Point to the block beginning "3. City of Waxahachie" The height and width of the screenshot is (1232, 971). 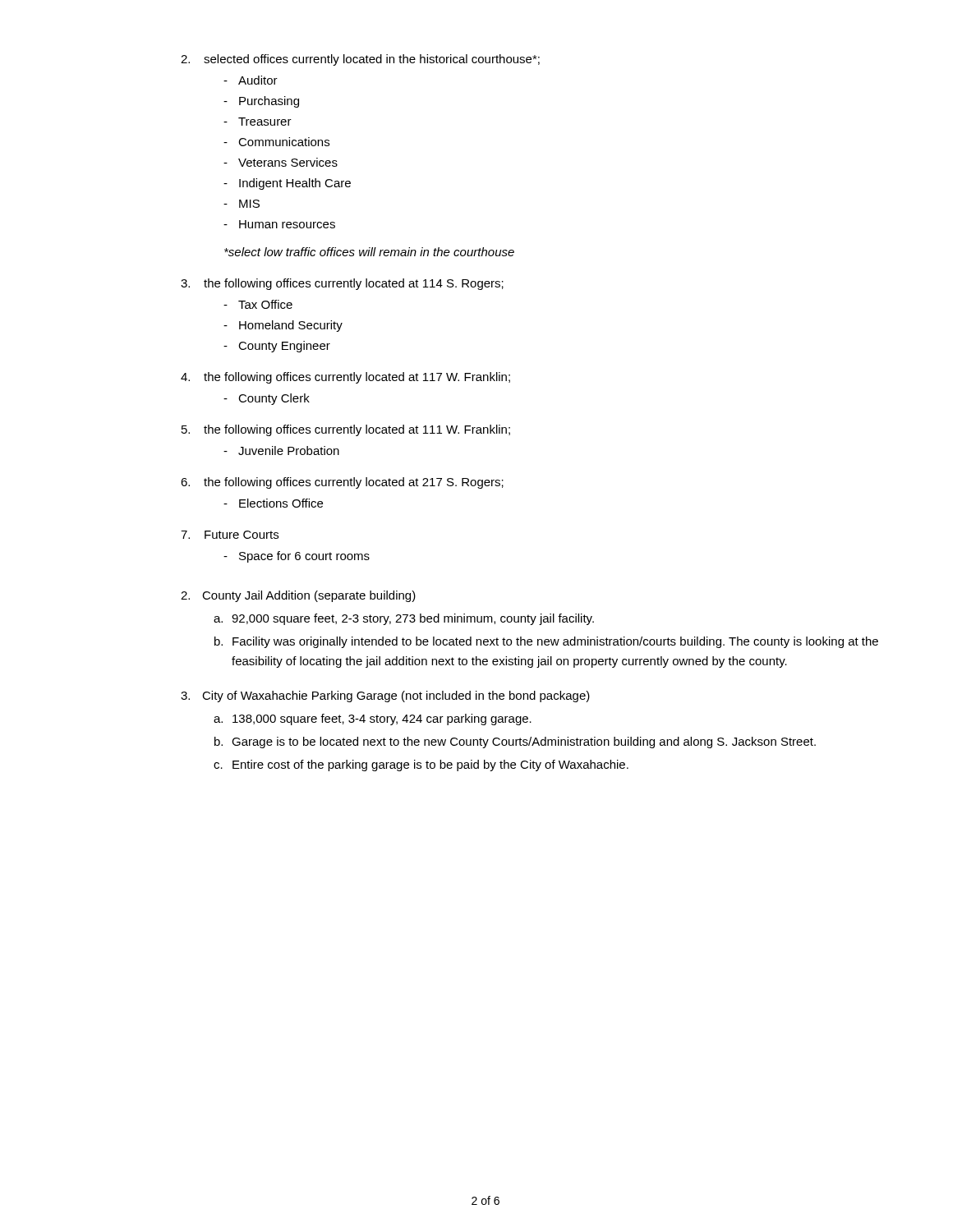point(385,696)
